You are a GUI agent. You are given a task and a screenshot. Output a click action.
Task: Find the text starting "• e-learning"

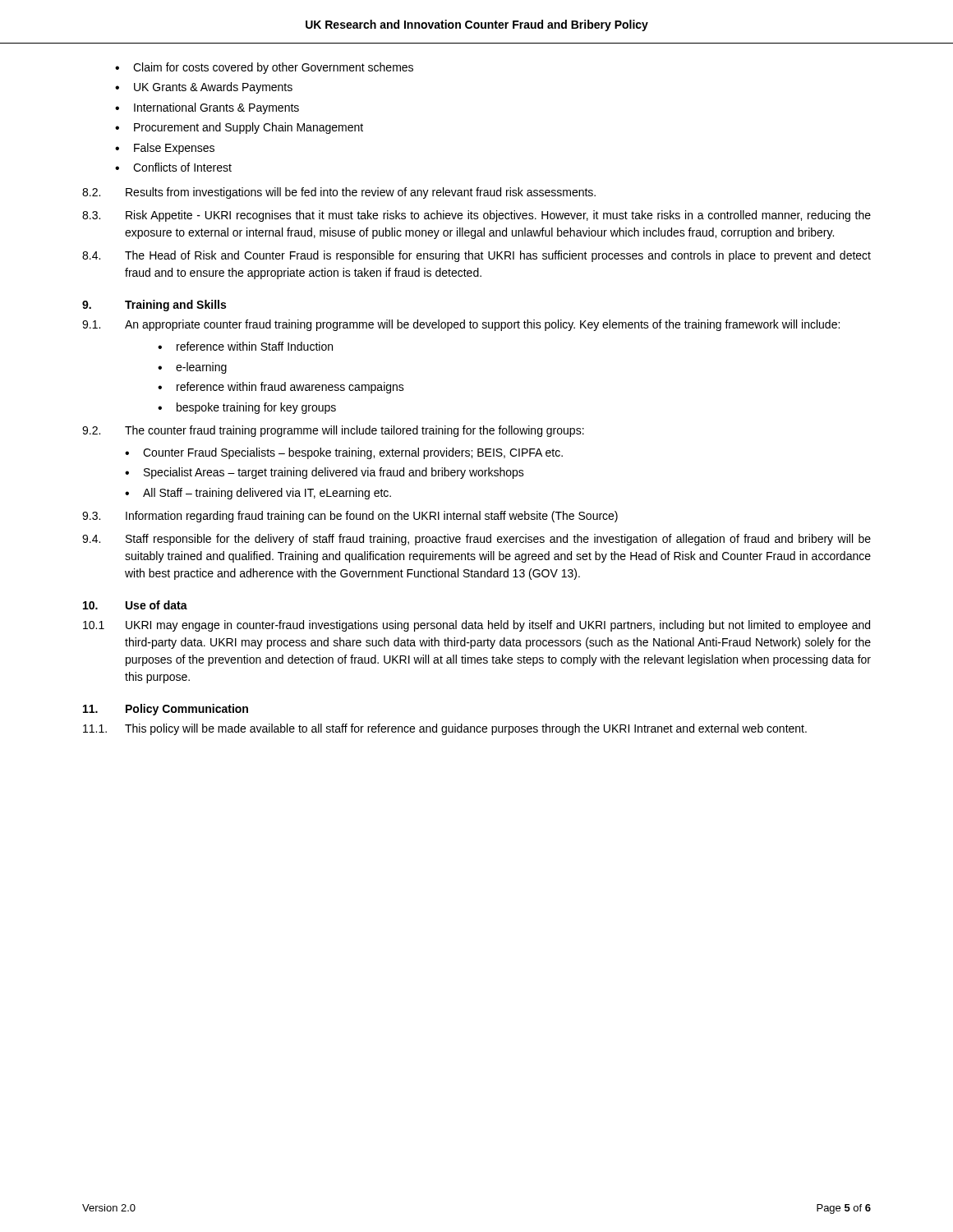[x=192, y=368]
